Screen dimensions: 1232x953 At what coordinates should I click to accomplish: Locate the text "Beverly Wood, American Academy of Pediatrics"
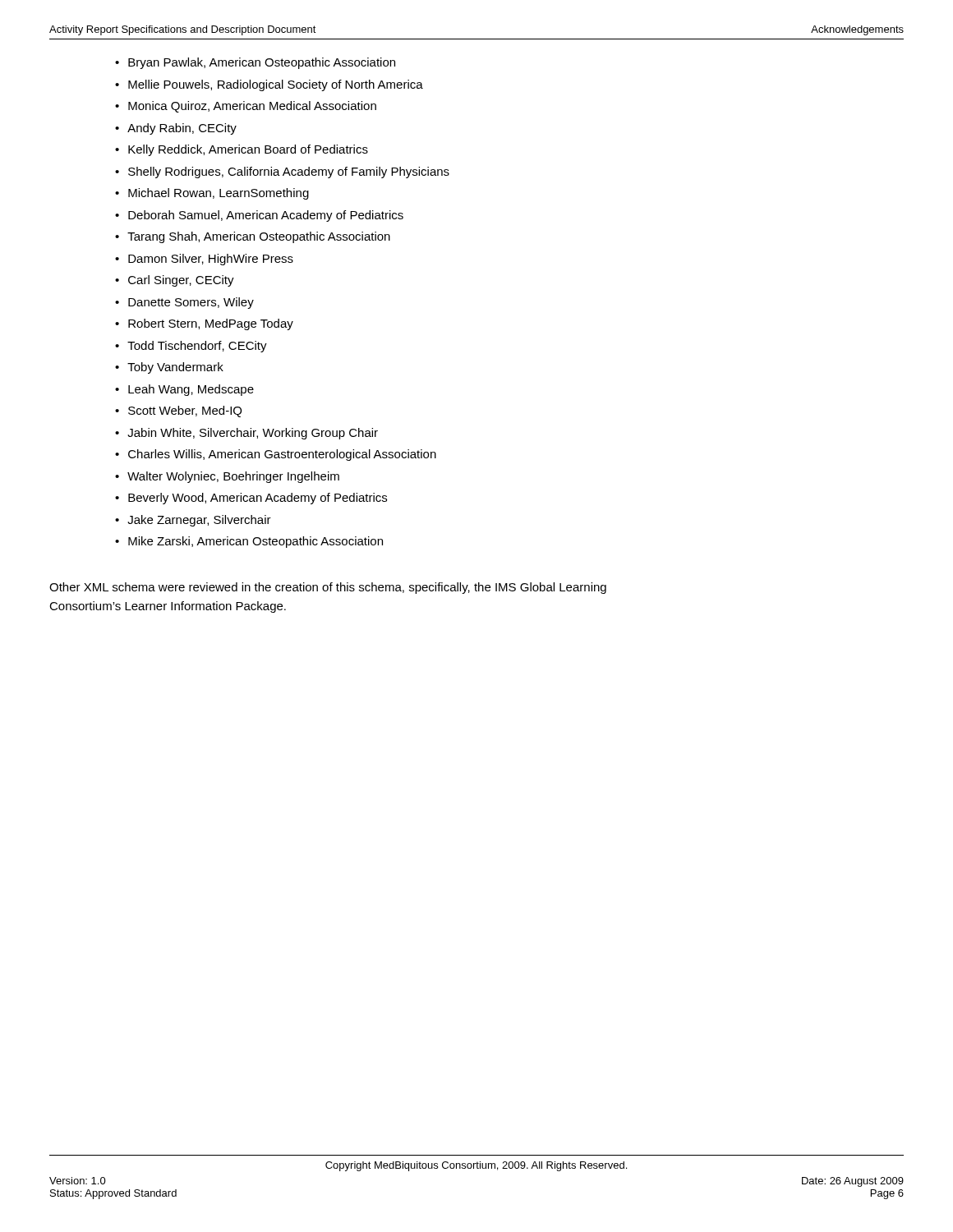[x=251, y=499]
